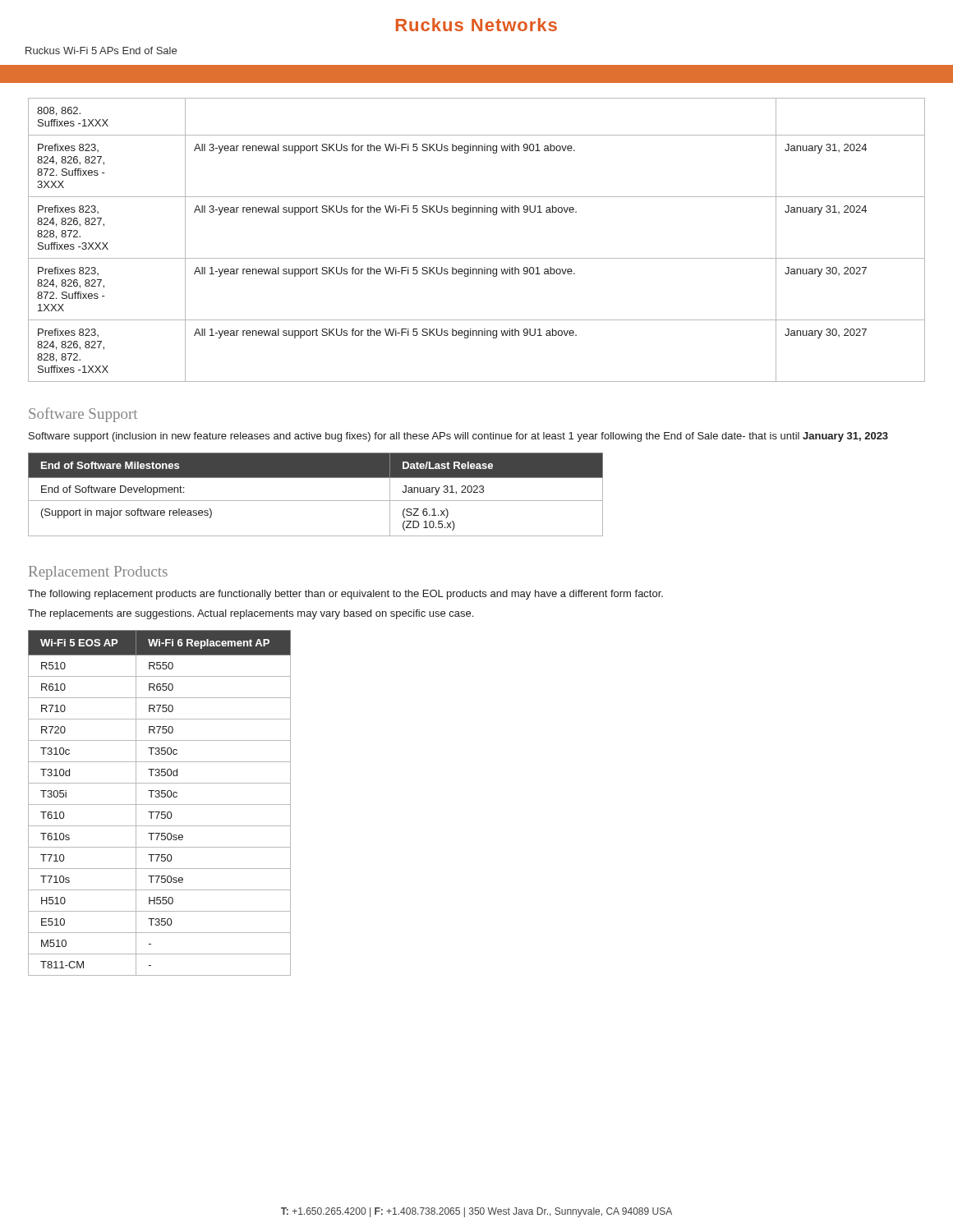Click on the text block that says "Software support (inclusion in"

point(458,436)
